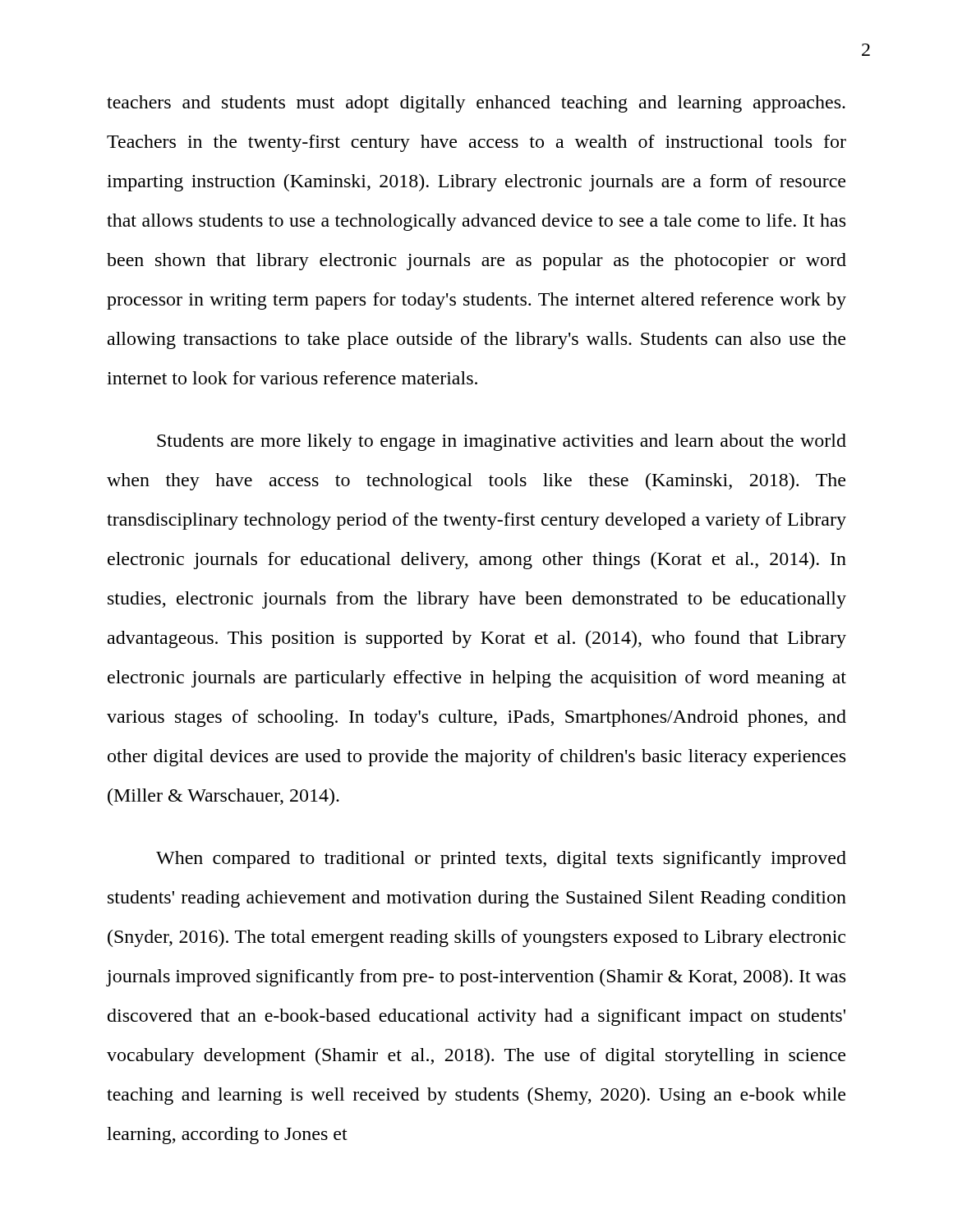953x1232 pixels.
Task: Find the text block starting "Students are more likely"
Action: [502, 442]
